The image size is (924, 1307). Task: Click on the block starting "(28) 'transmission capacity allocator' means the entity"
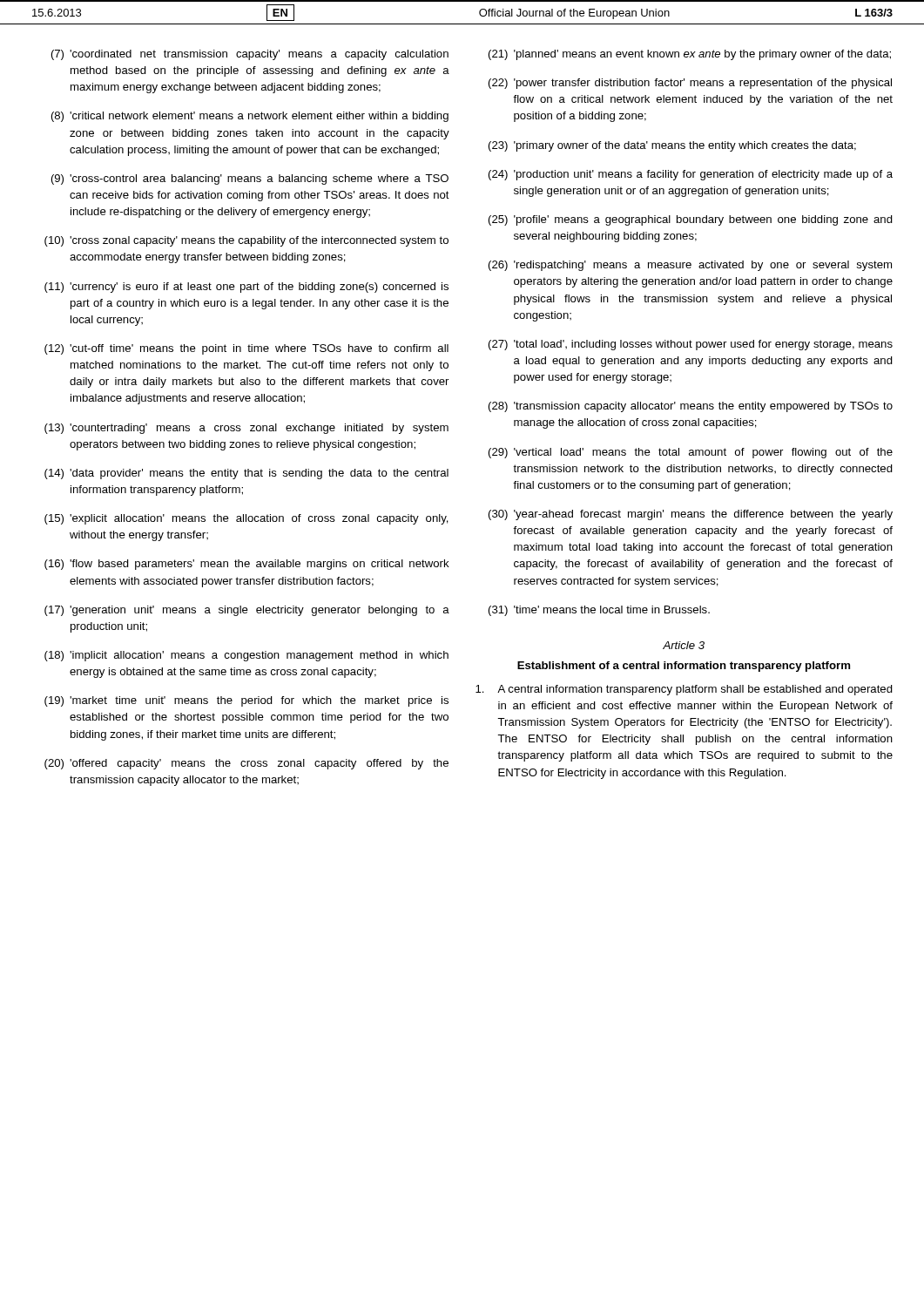tap(684, 414)
